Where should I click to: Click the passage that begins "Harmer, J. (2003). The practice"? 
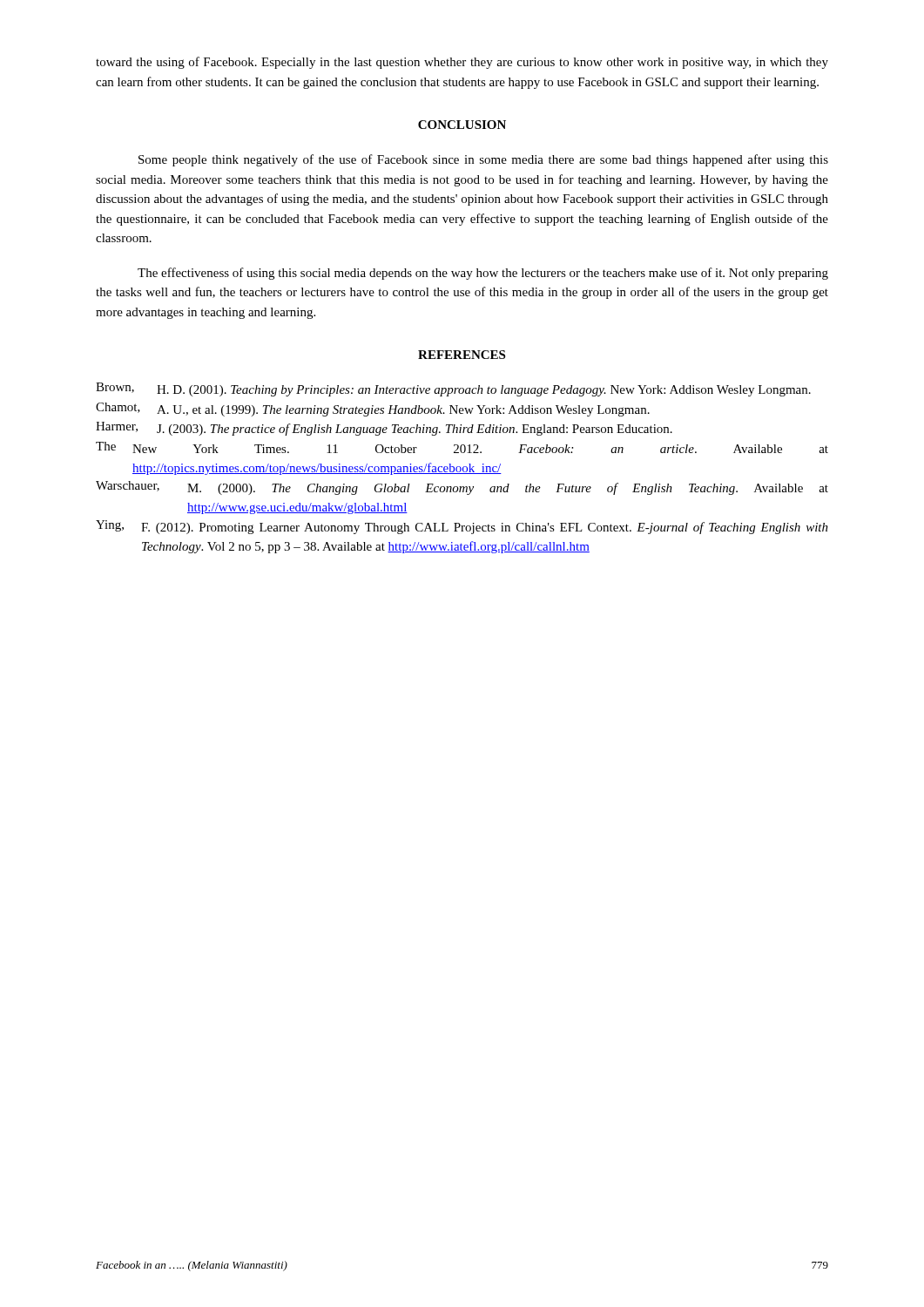(462, 429)
